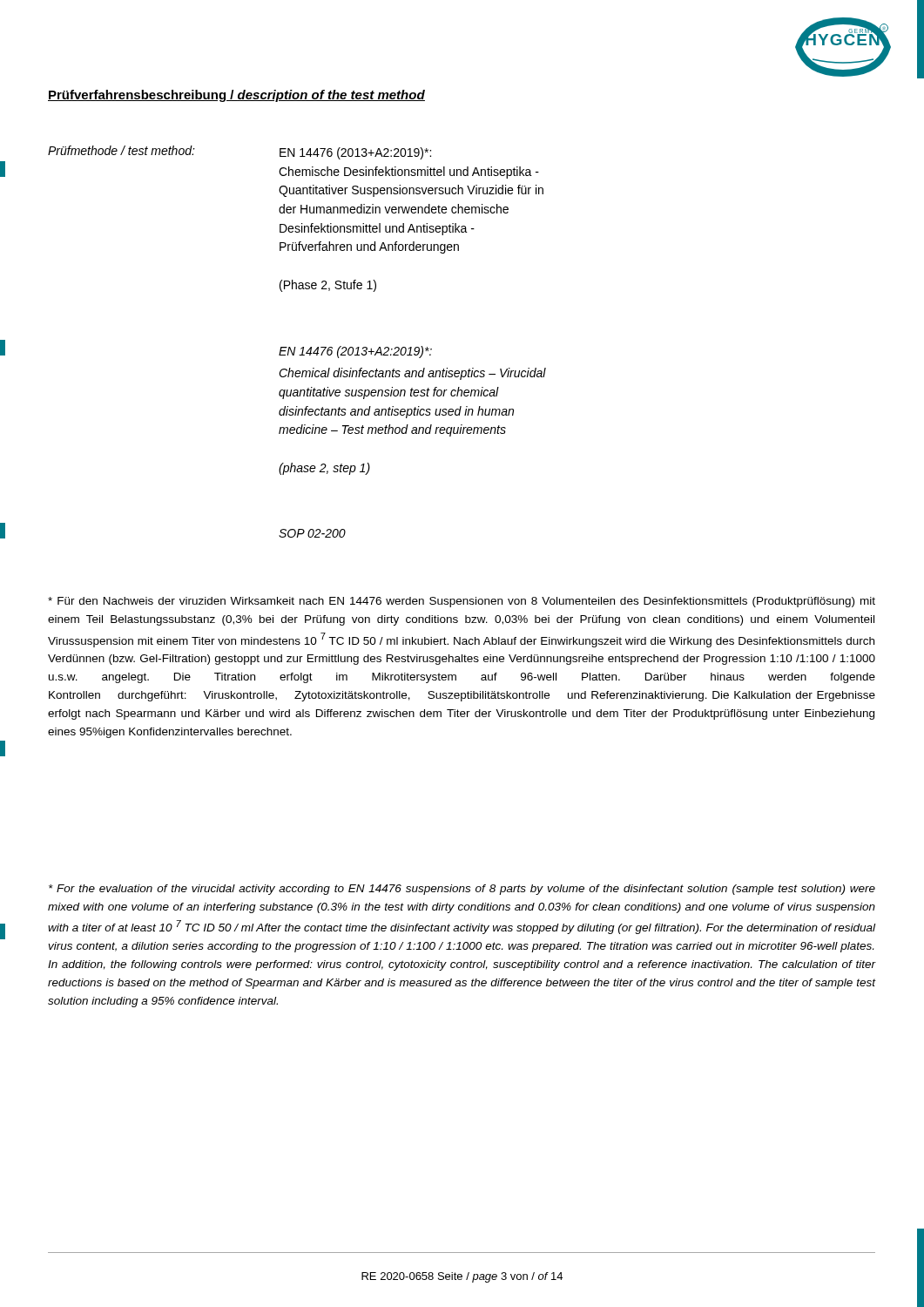Find the block on this page that starts "For the evaluation of the virucidal activity"
924x1307 pixels.
click(462, 945)
